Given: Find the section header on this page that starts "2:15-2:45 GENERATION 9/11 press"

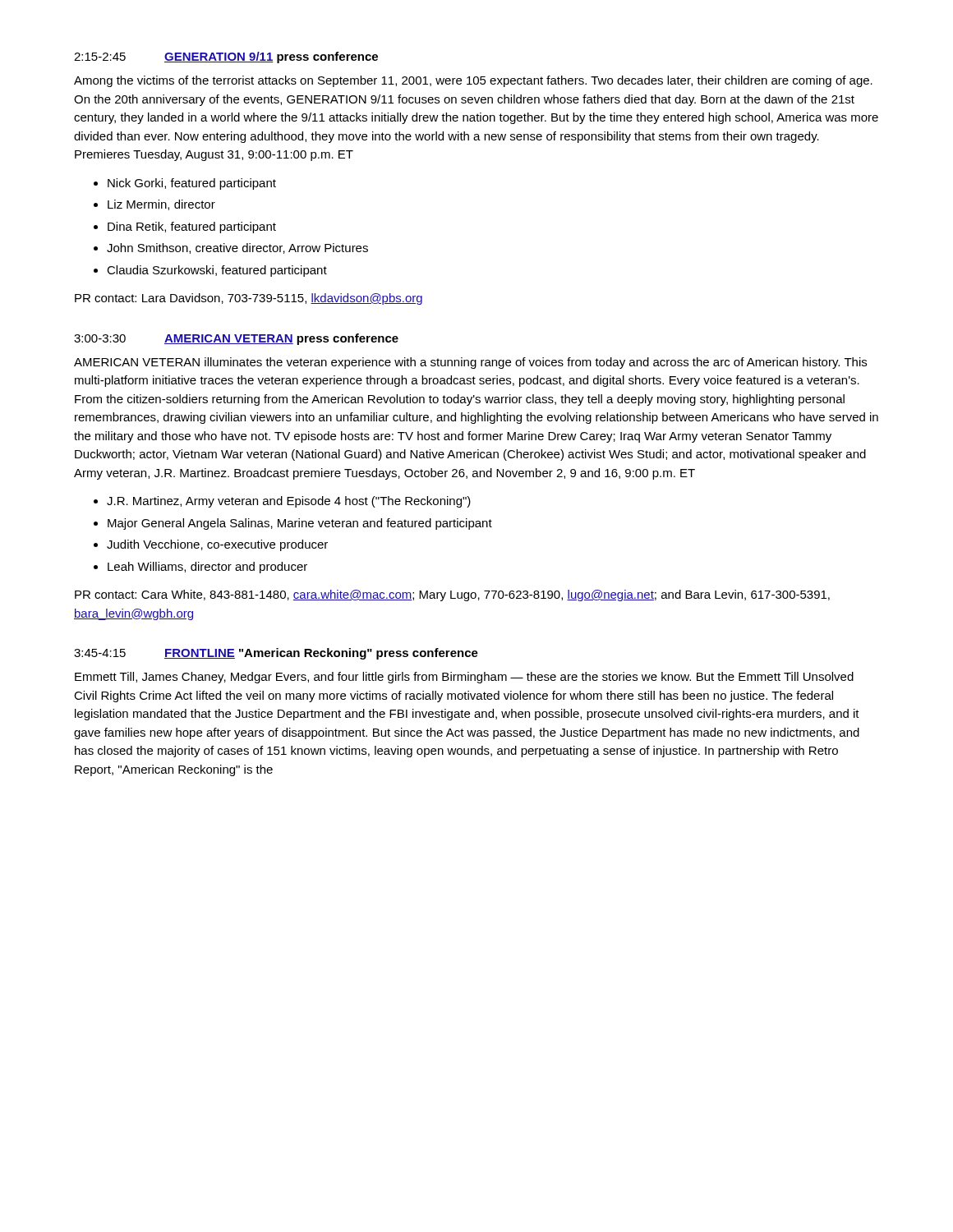Looking at the screenshot, I should [226, 56].
